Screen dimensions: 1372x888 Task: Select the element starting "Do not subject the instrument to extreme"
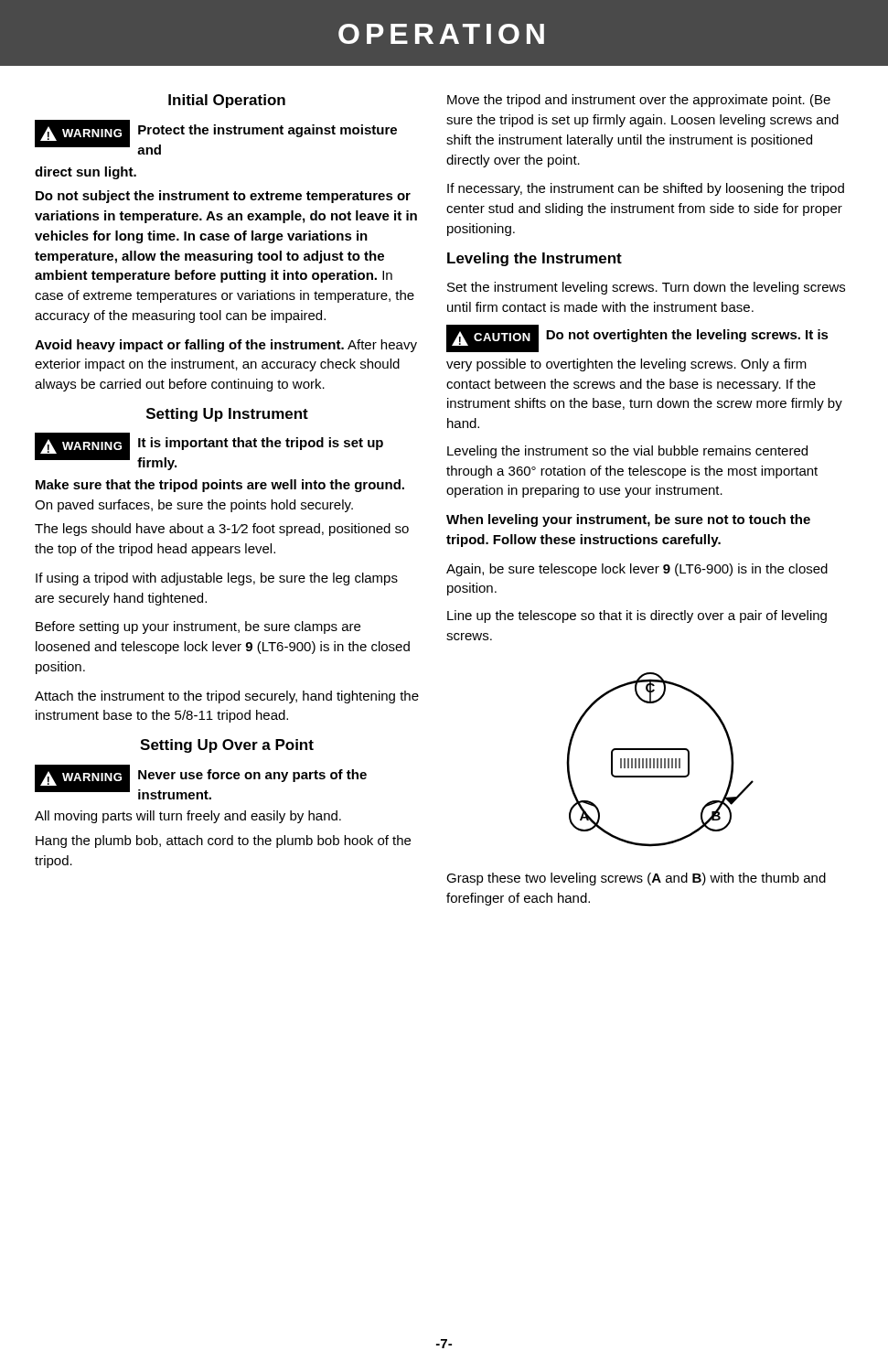coord(226,255)
